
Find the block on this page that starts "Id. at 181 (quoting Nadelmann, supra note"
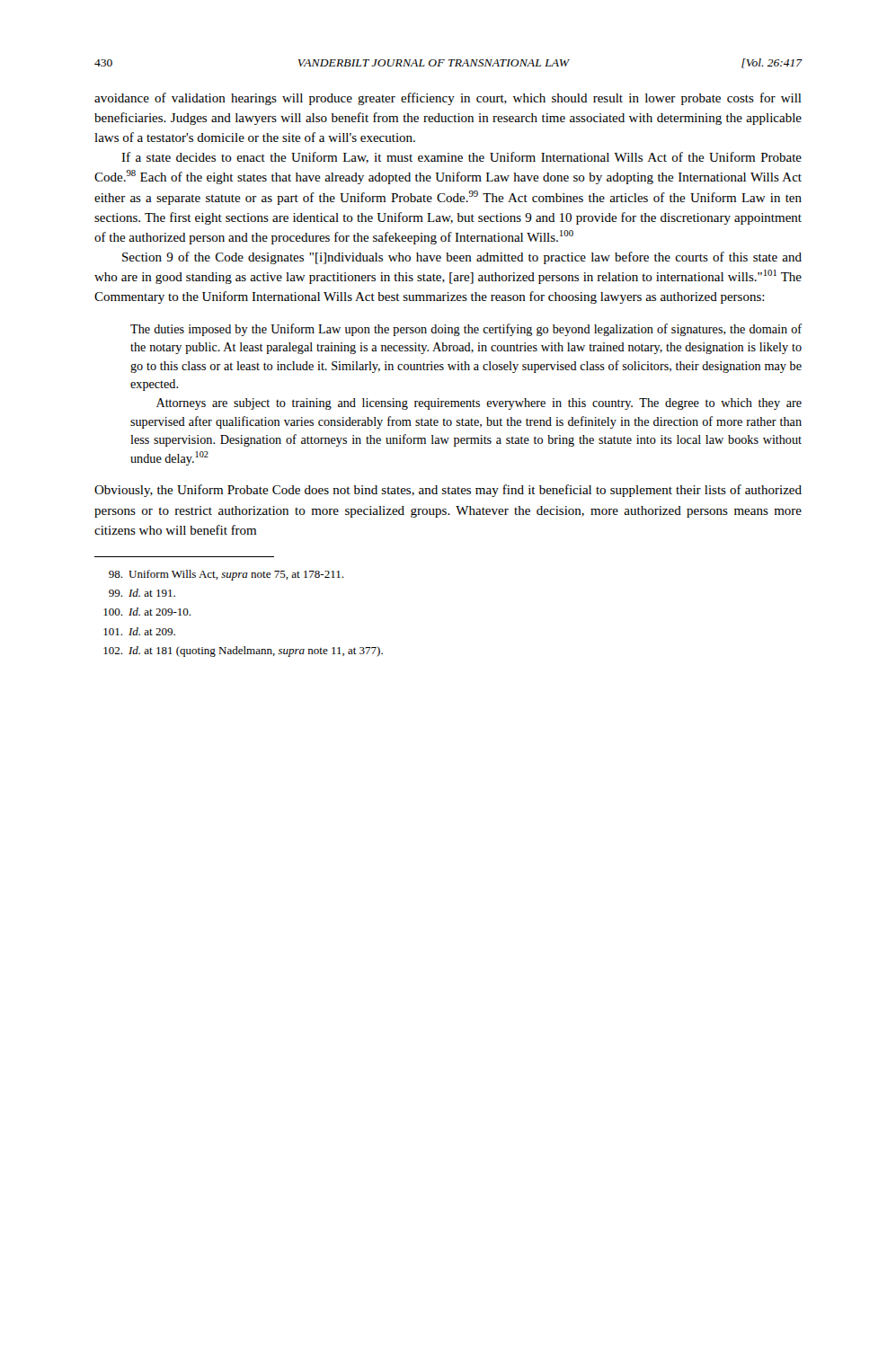click(x=243, y=652)
